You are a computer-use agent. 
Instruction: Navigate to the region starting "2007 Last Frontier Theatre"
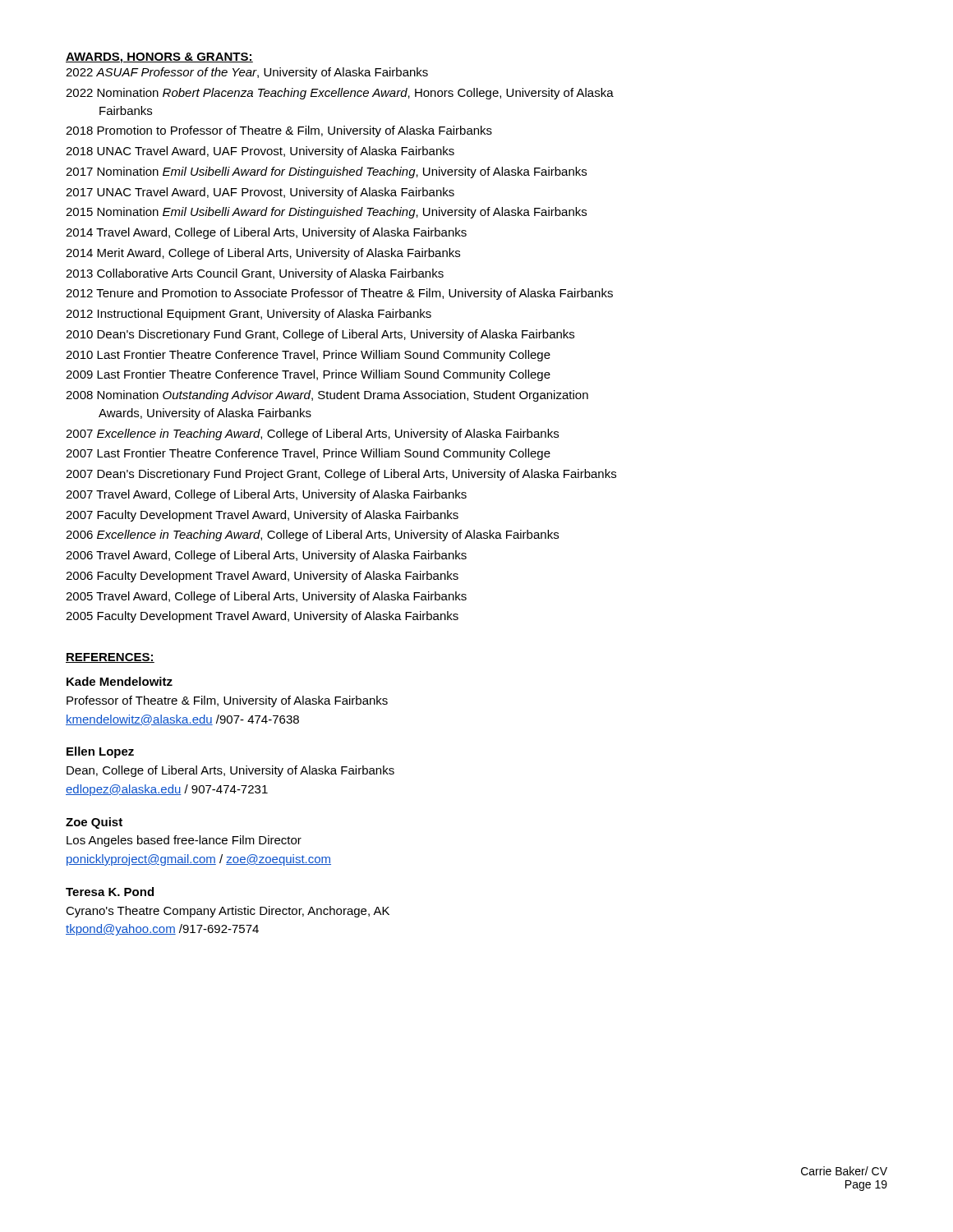click(308, 453)
